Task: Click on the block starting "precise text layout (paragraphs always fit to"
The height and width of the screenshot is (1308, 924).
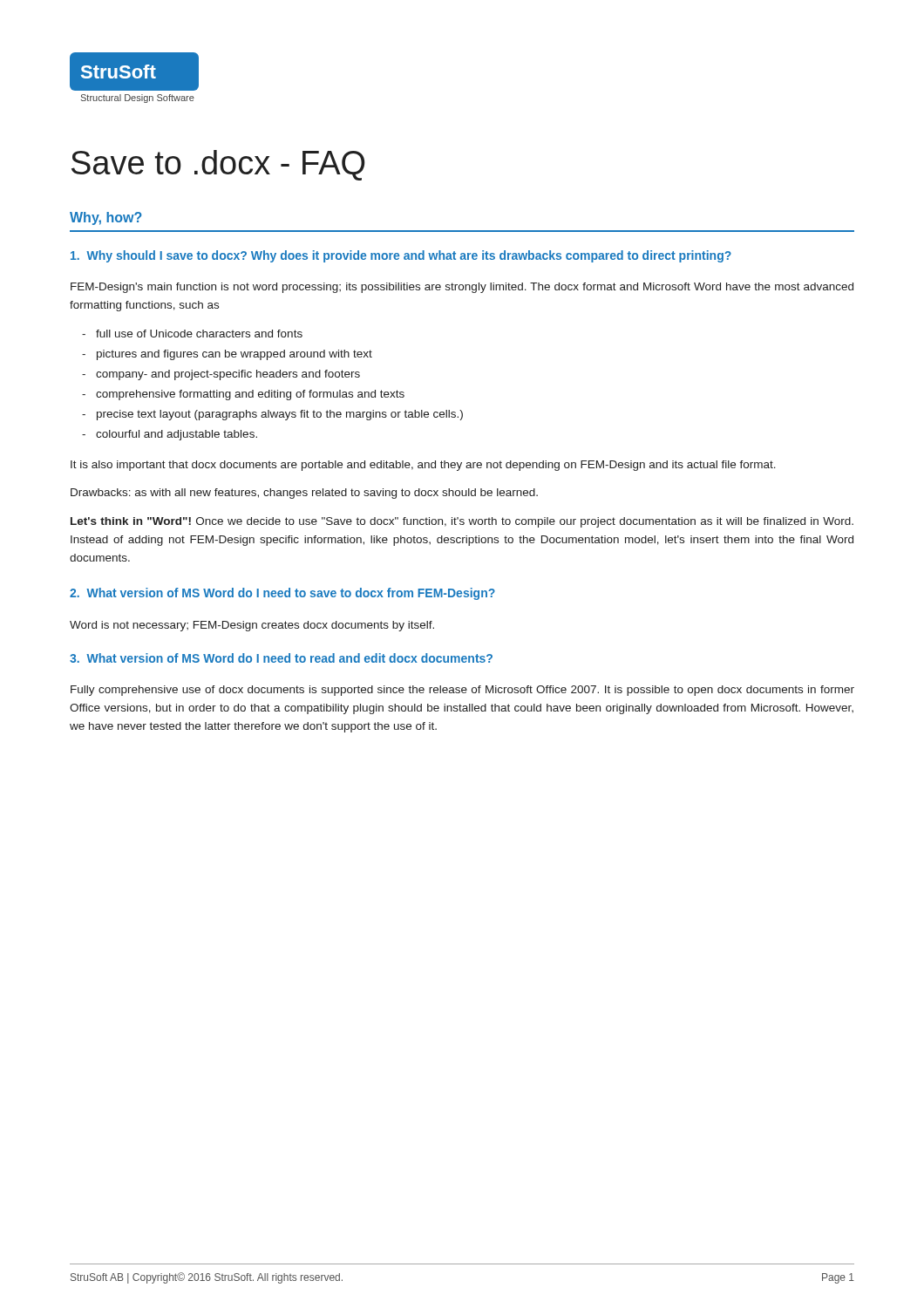Action: [x=280, y=413]
